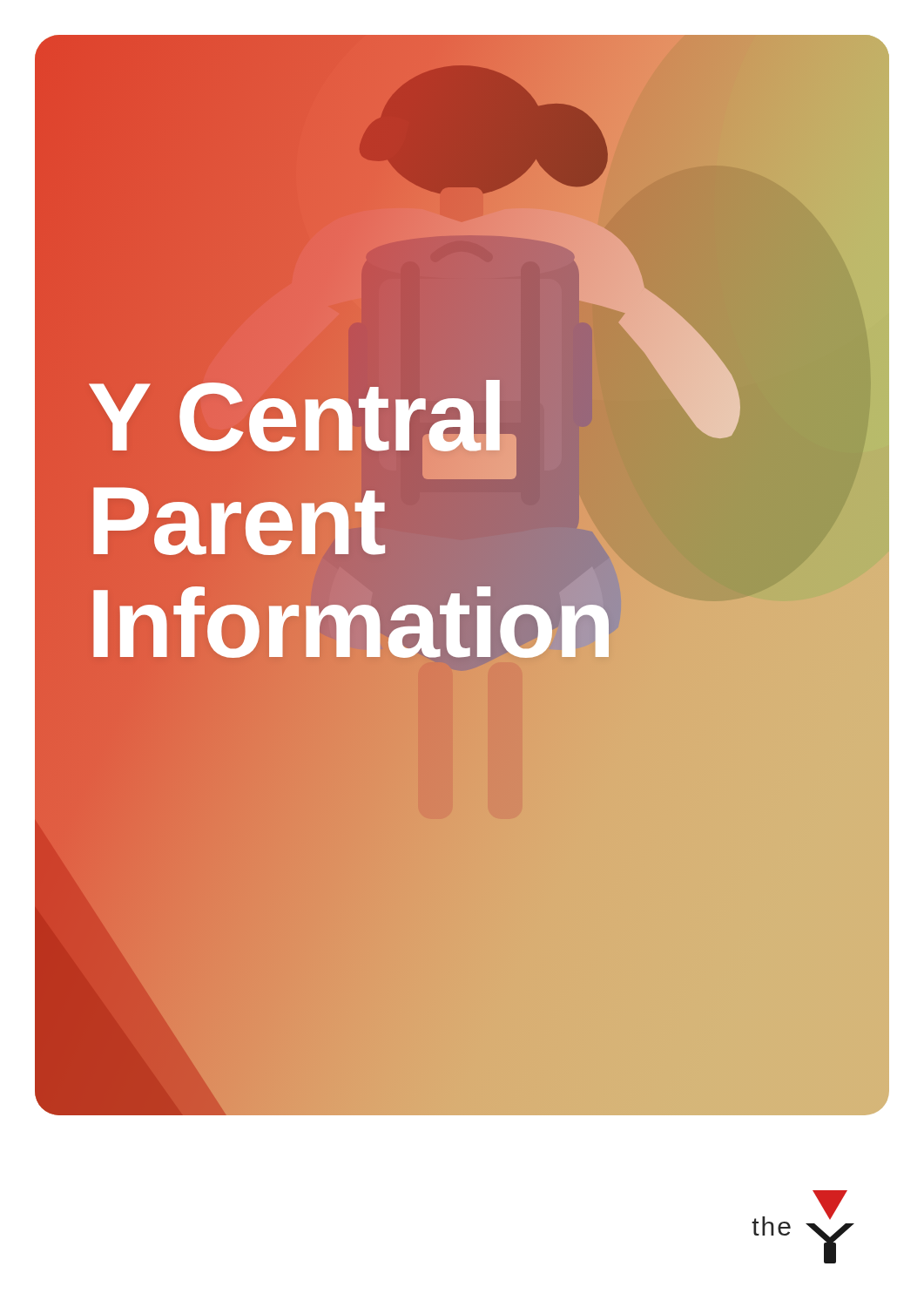Find the photo

tap(462, 575)
